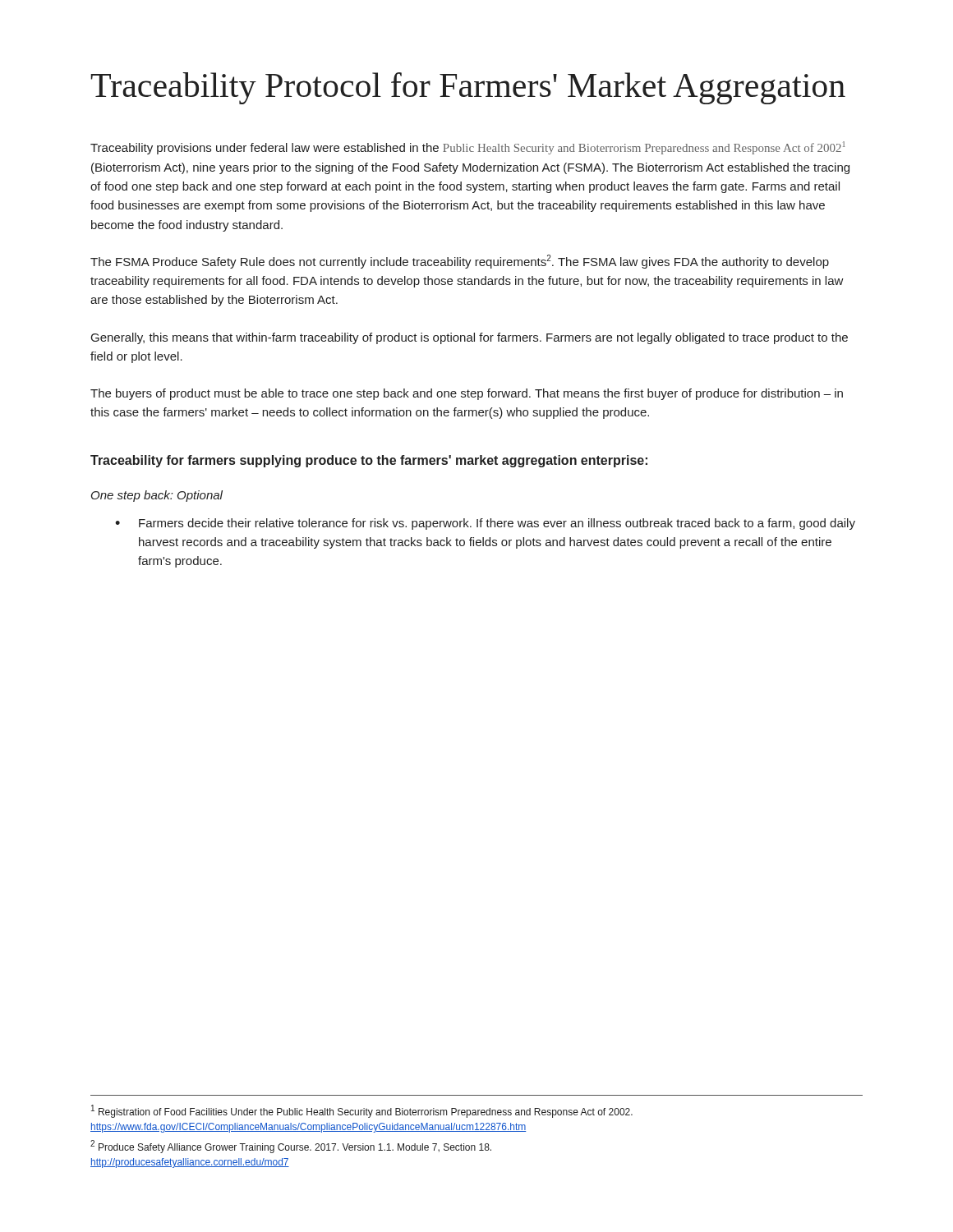Point to the block beginning "2 Produce Safety Alliance Grower Training Course."
Screen dimensions: 1232x953
pyautogui.click(x=291, y=1154)
